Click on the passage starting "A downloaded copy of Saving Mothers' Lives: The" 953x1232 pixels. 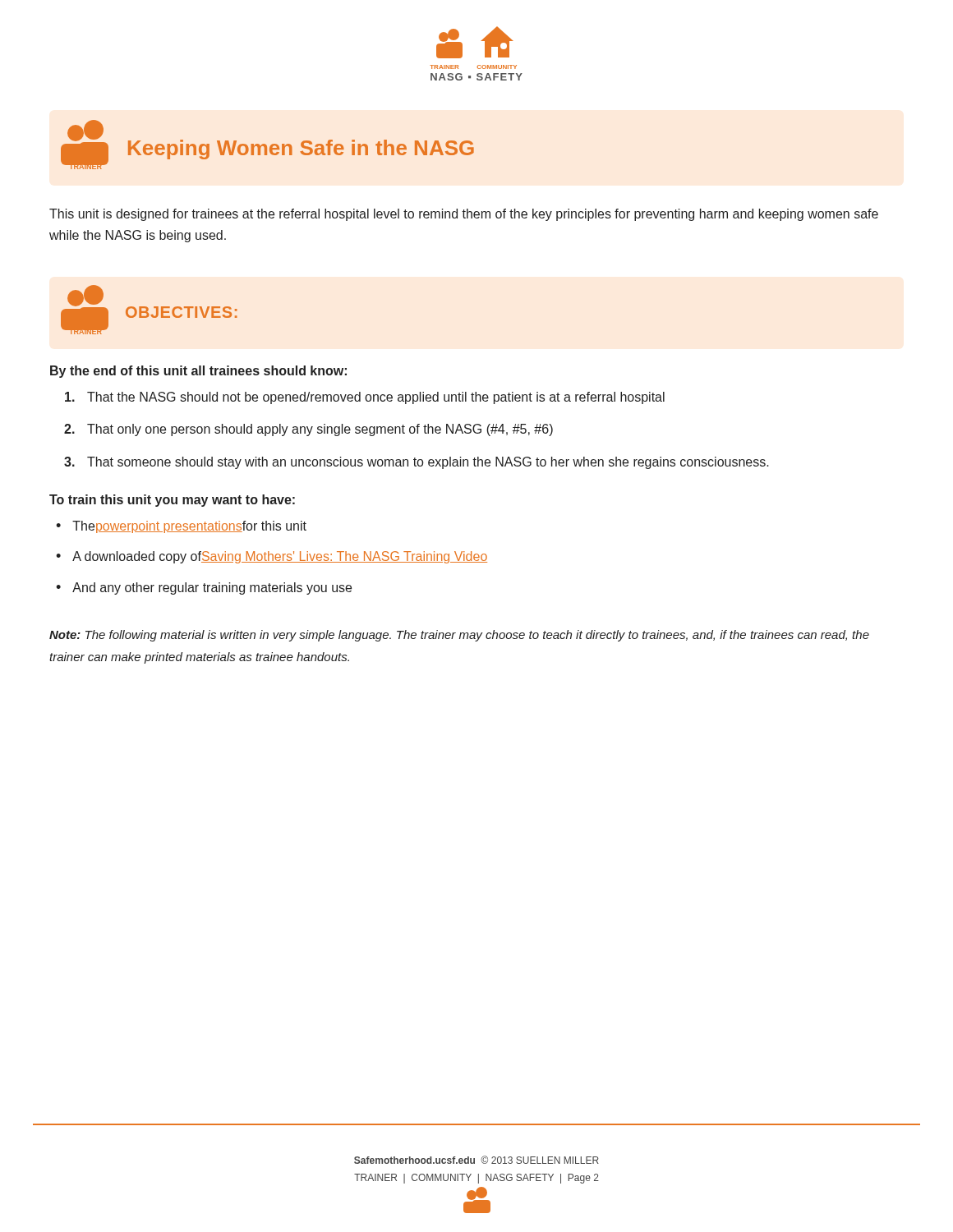point(280,557)
